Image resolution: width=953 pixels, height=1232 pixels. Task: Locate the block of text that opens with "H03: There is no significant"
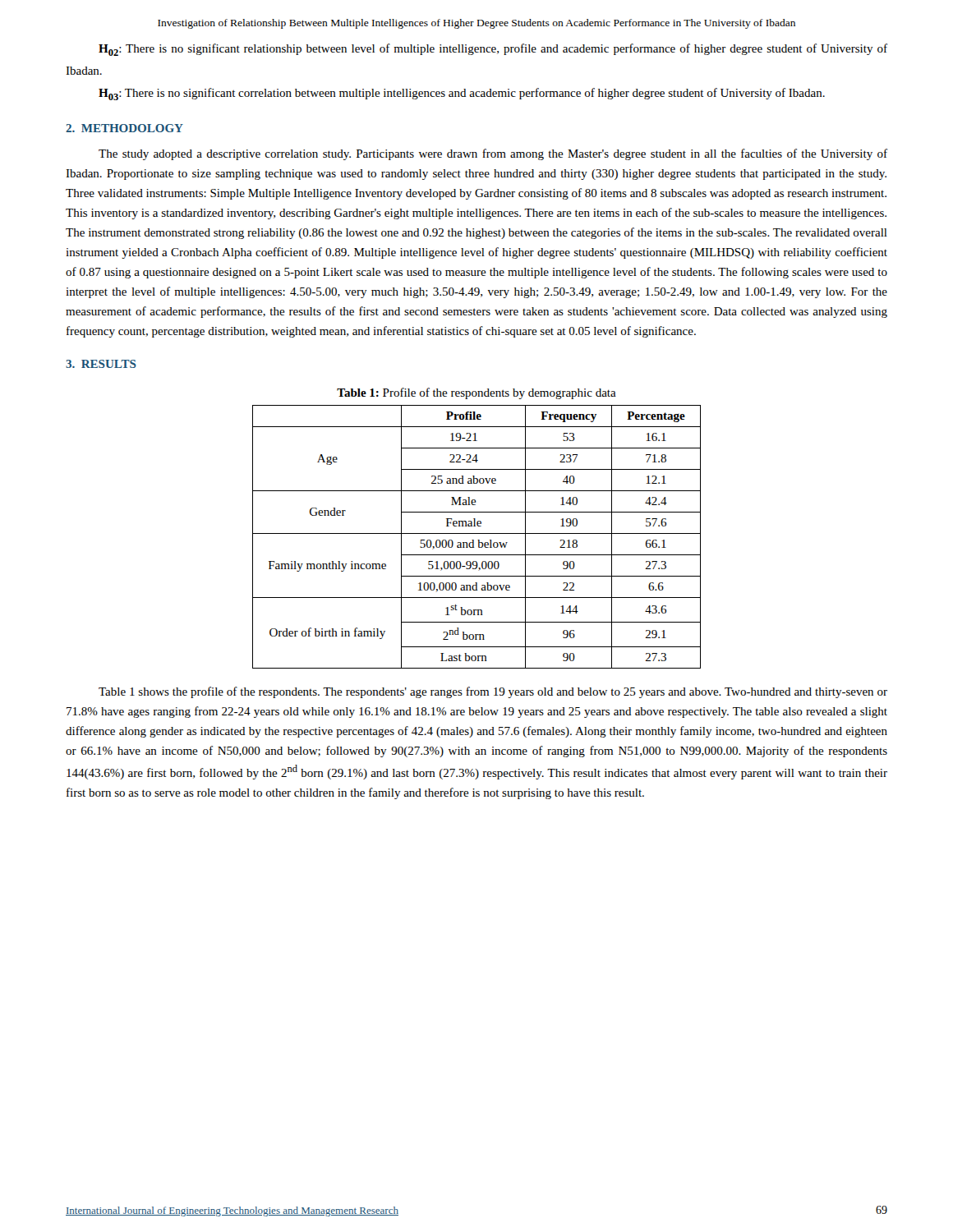476,94
